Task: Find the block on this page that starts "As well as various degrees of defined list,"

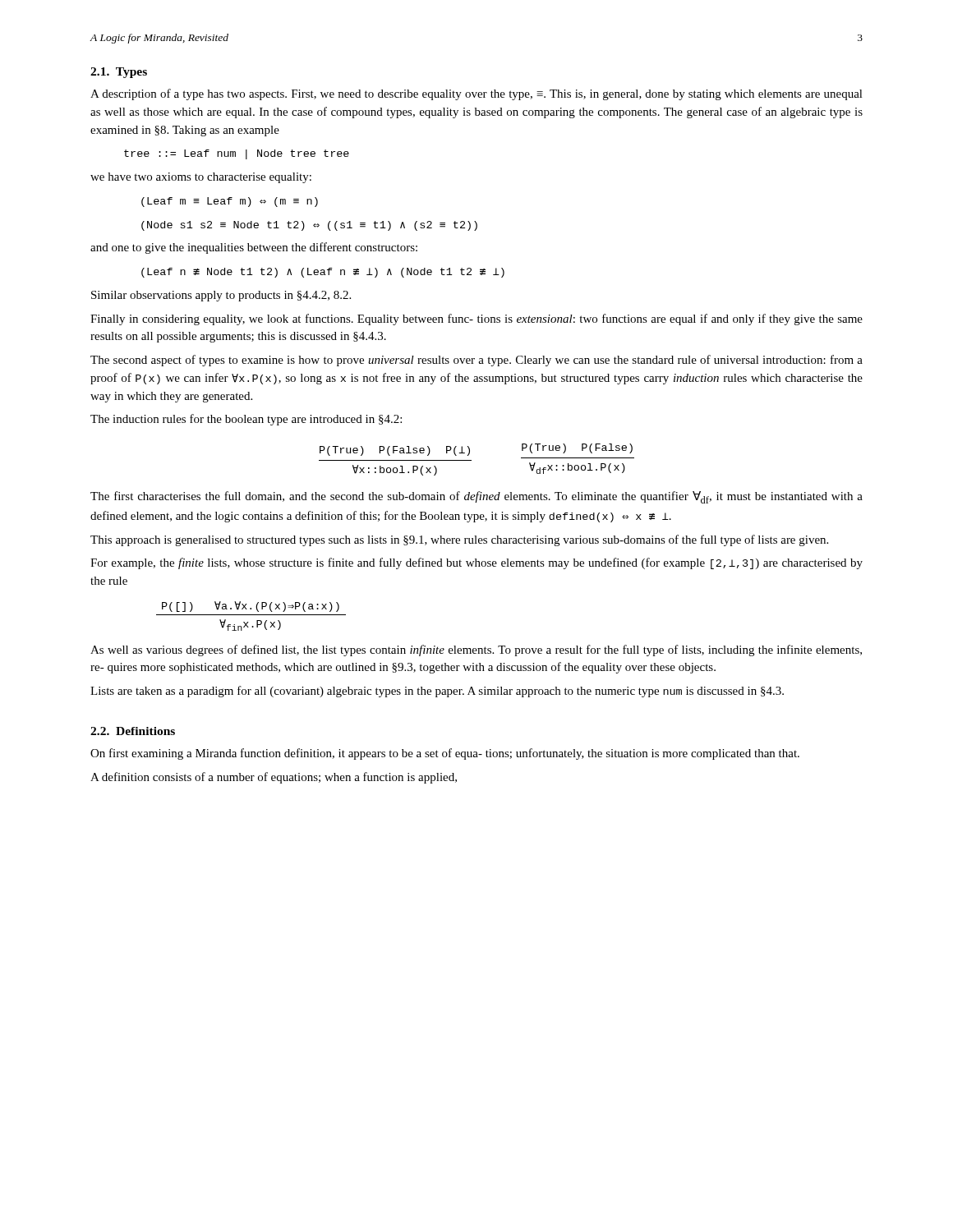Action: [476, 659]
